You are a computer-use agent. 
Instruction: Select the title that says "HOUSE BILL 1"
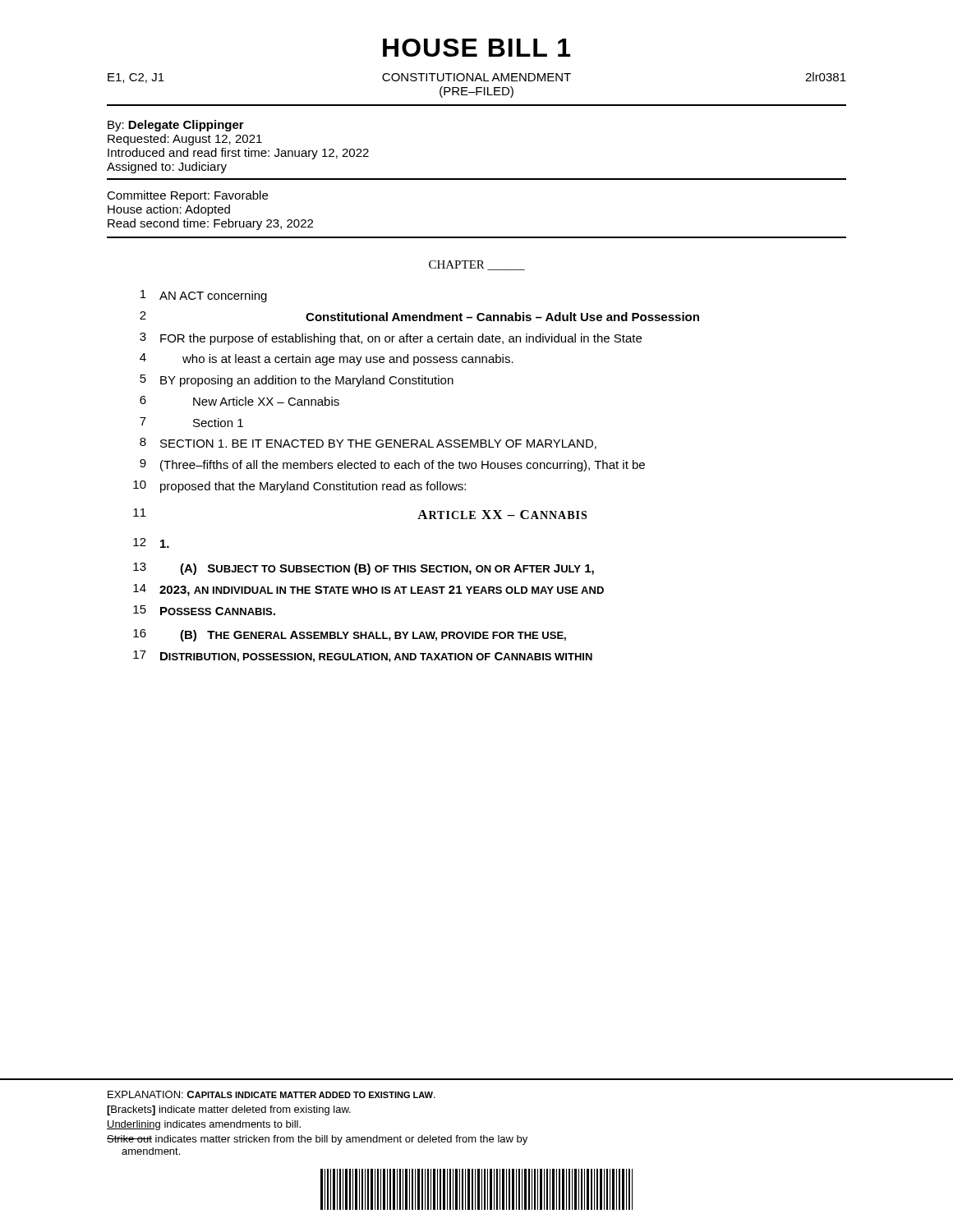pos(476,48)
